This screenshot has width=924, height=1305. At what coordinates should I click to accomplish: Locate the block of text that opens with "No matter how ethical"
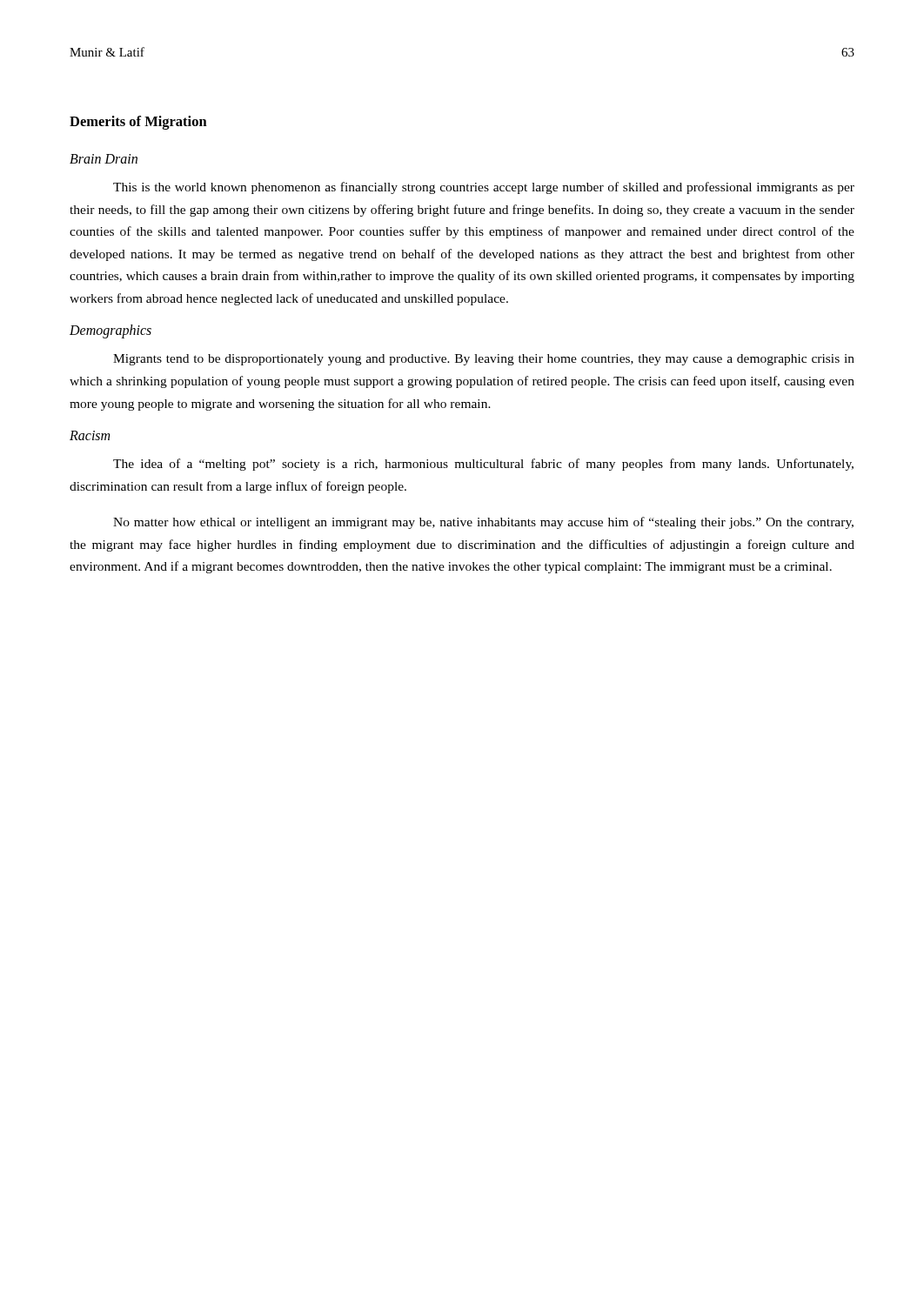coord(462,544)
